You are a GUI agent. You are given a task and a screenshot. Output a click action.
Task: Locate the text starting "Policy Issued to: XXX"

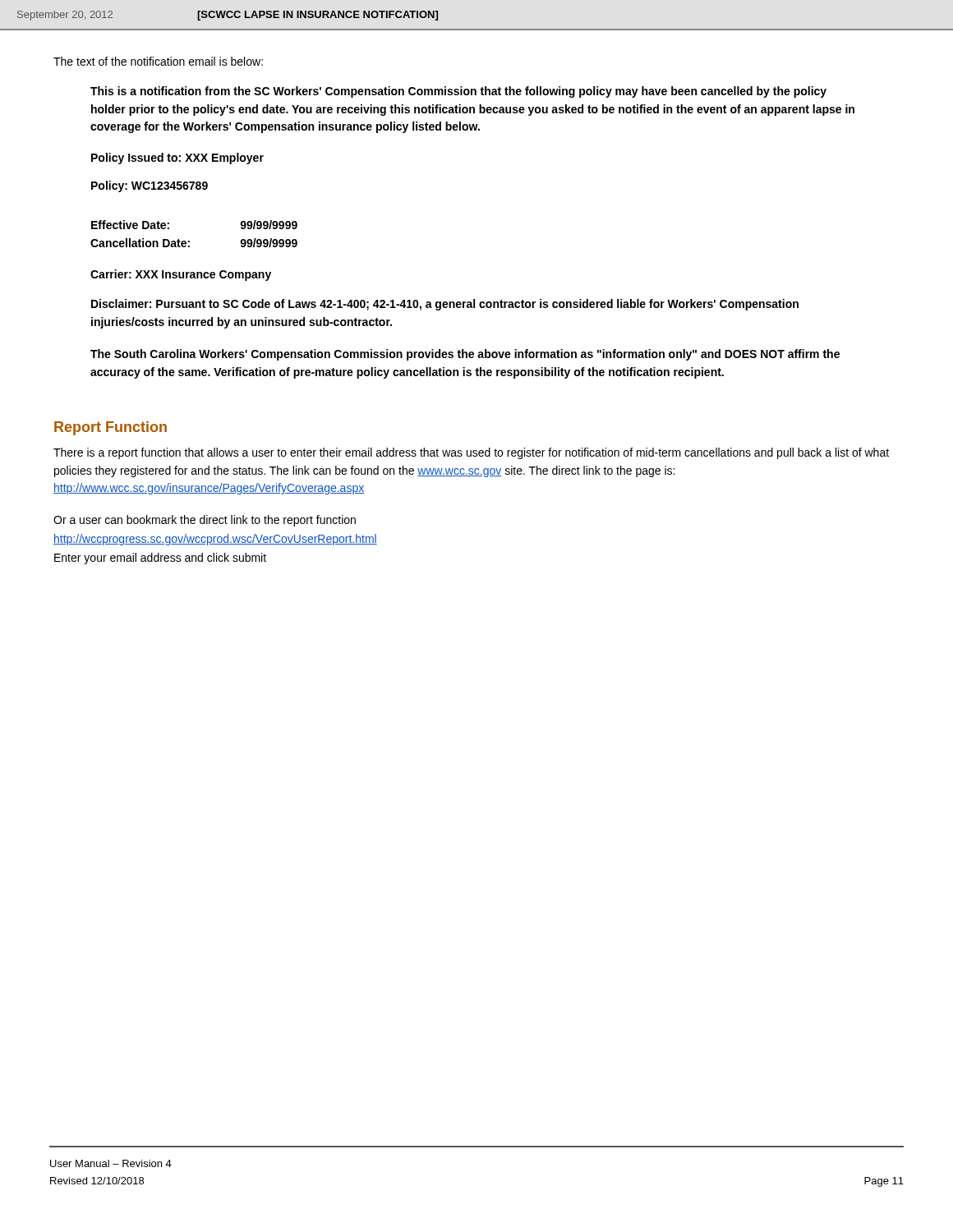coord(177,158)
